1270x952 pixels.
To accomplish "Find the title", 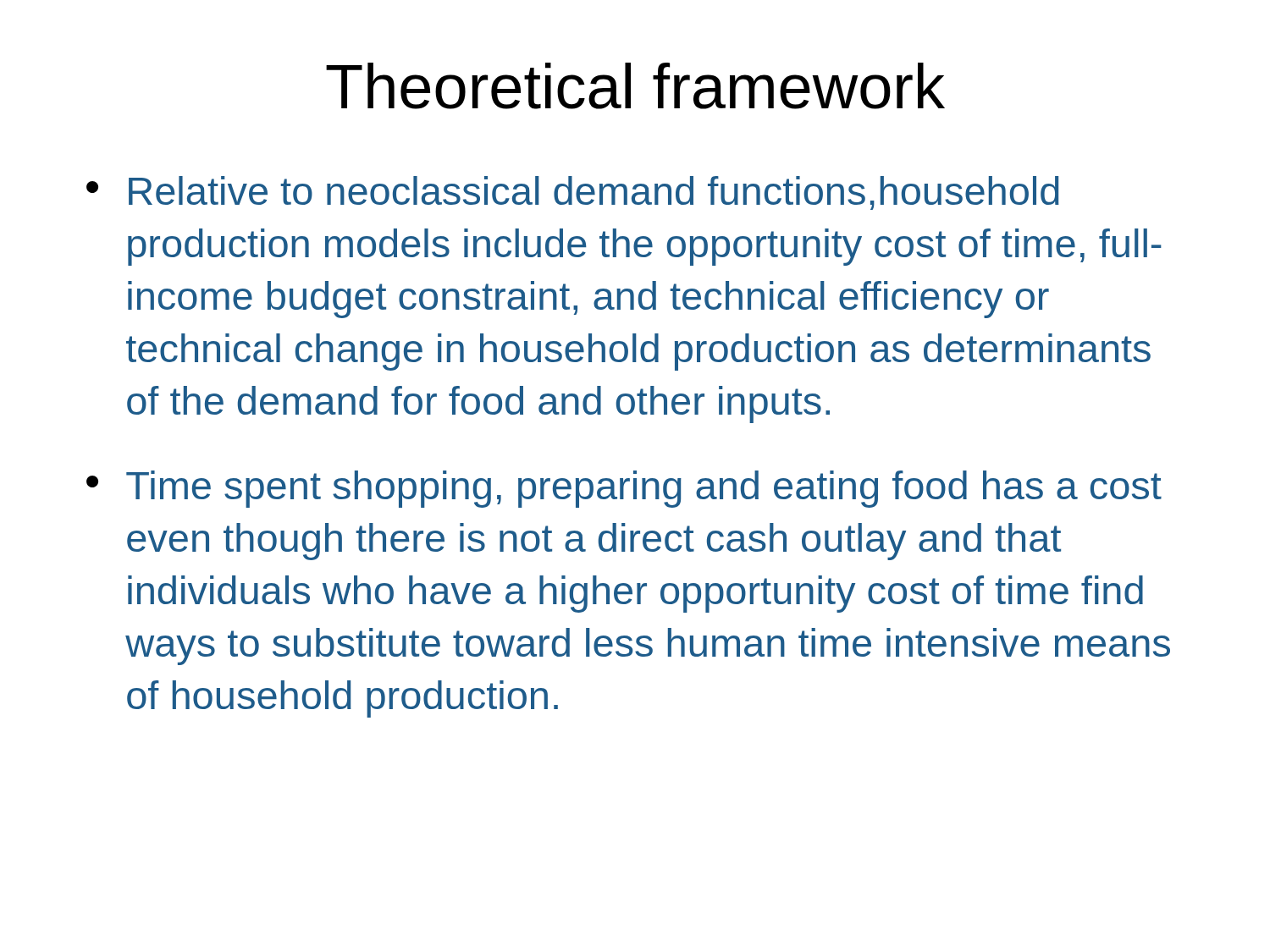I will pos(635,87).
